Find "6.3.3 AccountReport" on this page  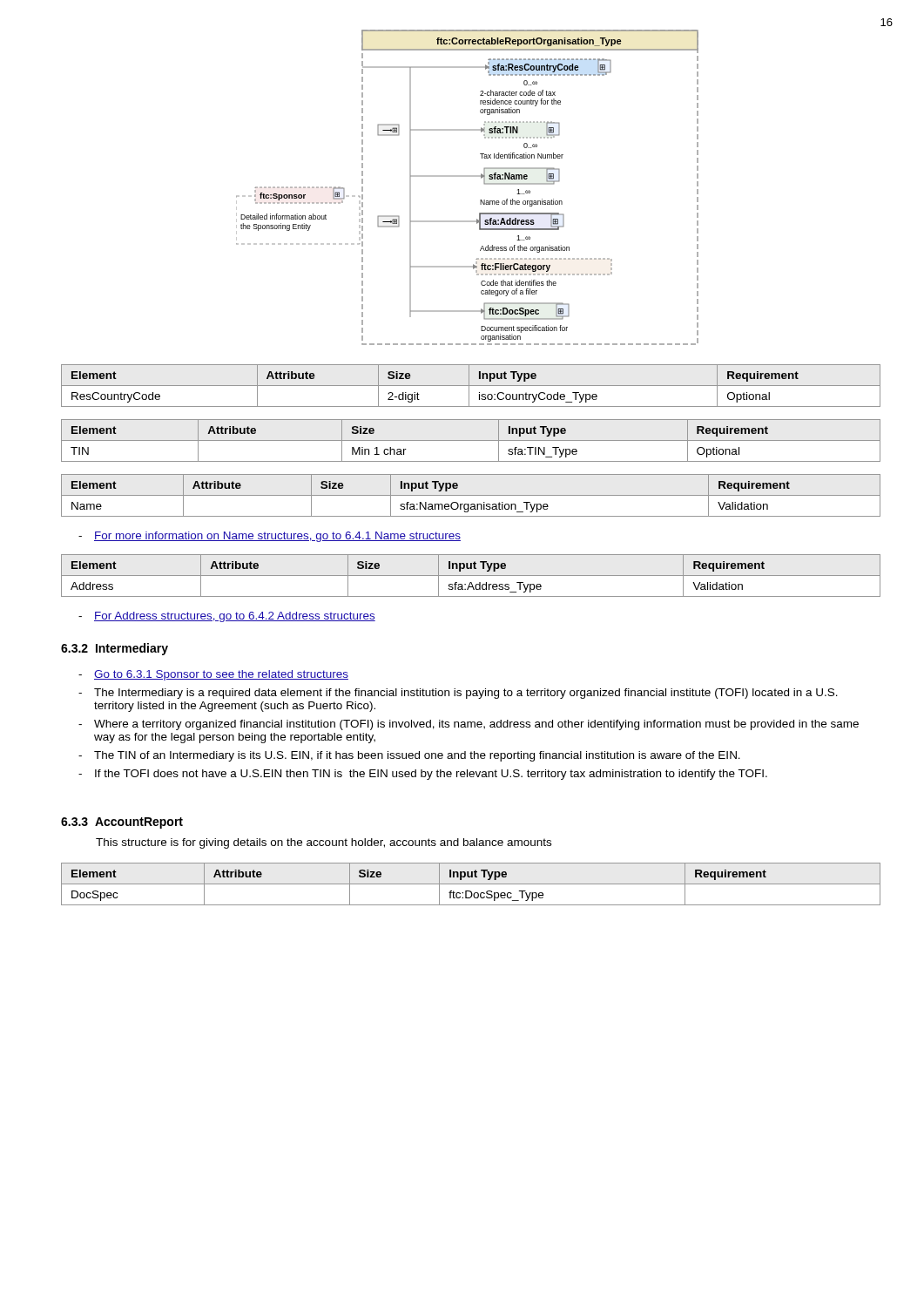122,822
